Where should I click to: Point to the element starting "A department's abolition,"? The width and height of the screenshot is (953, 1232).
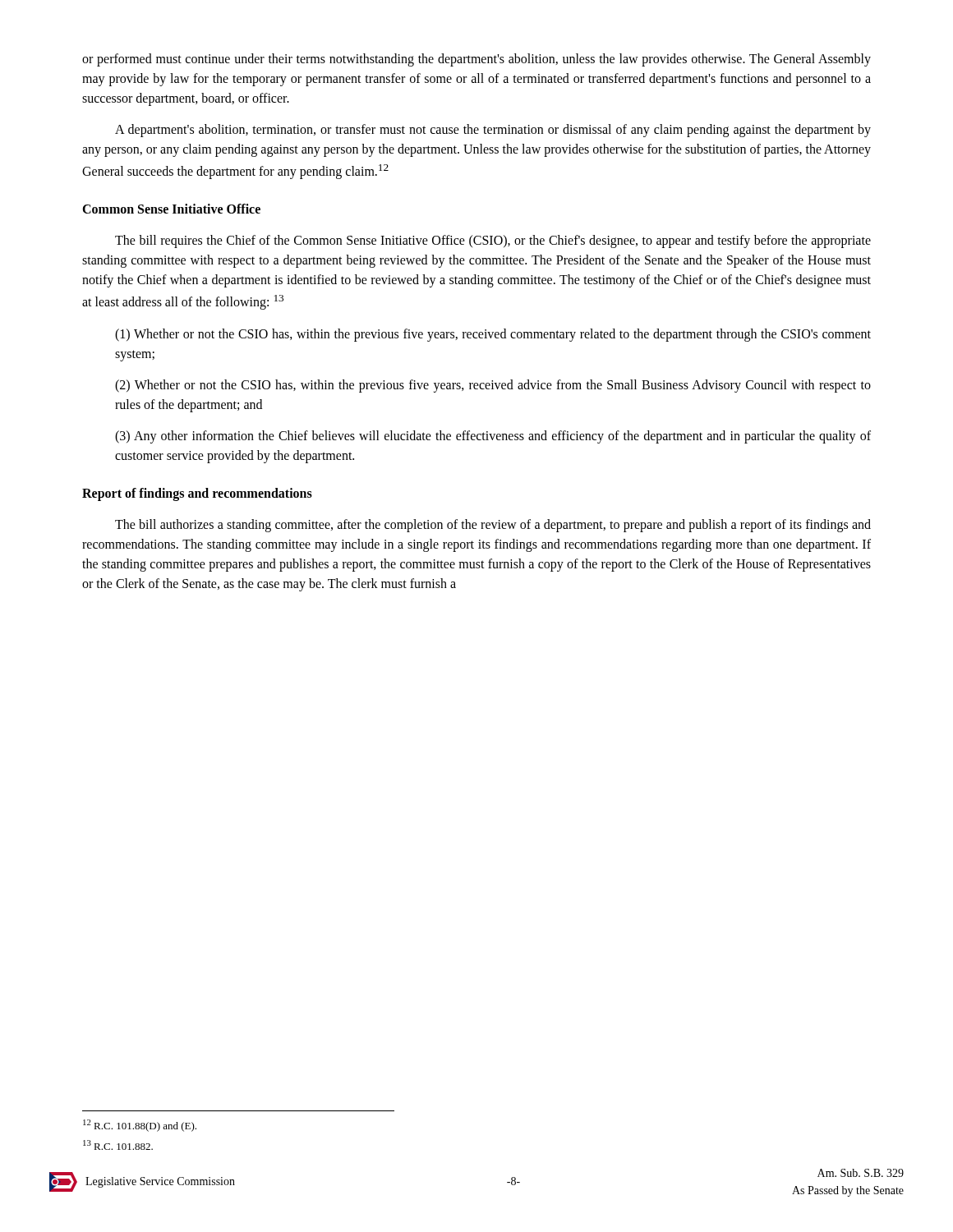[x=476, y=151]
